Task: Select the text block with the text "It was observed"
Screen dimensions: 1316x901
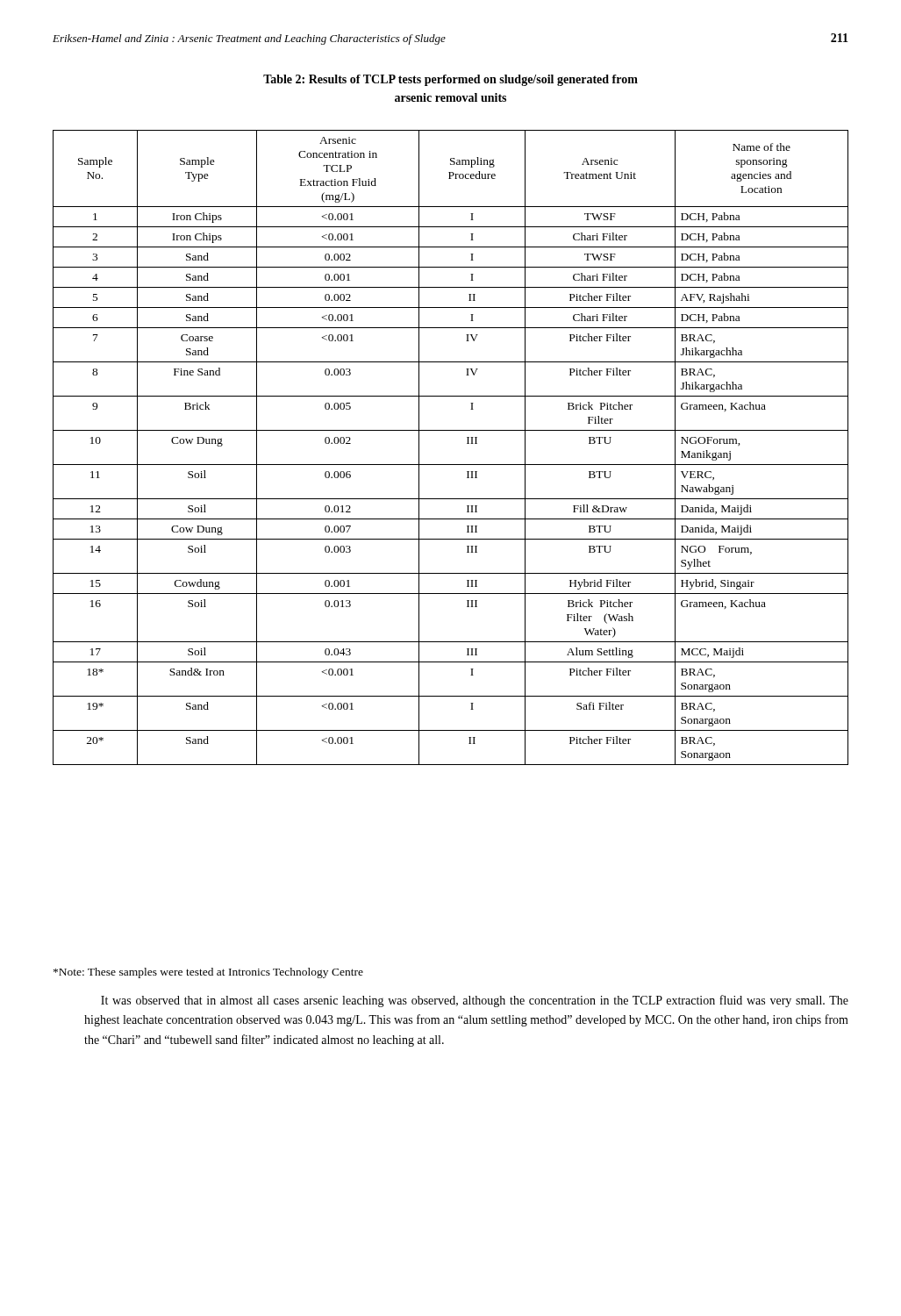Action: click(466, 1021)
